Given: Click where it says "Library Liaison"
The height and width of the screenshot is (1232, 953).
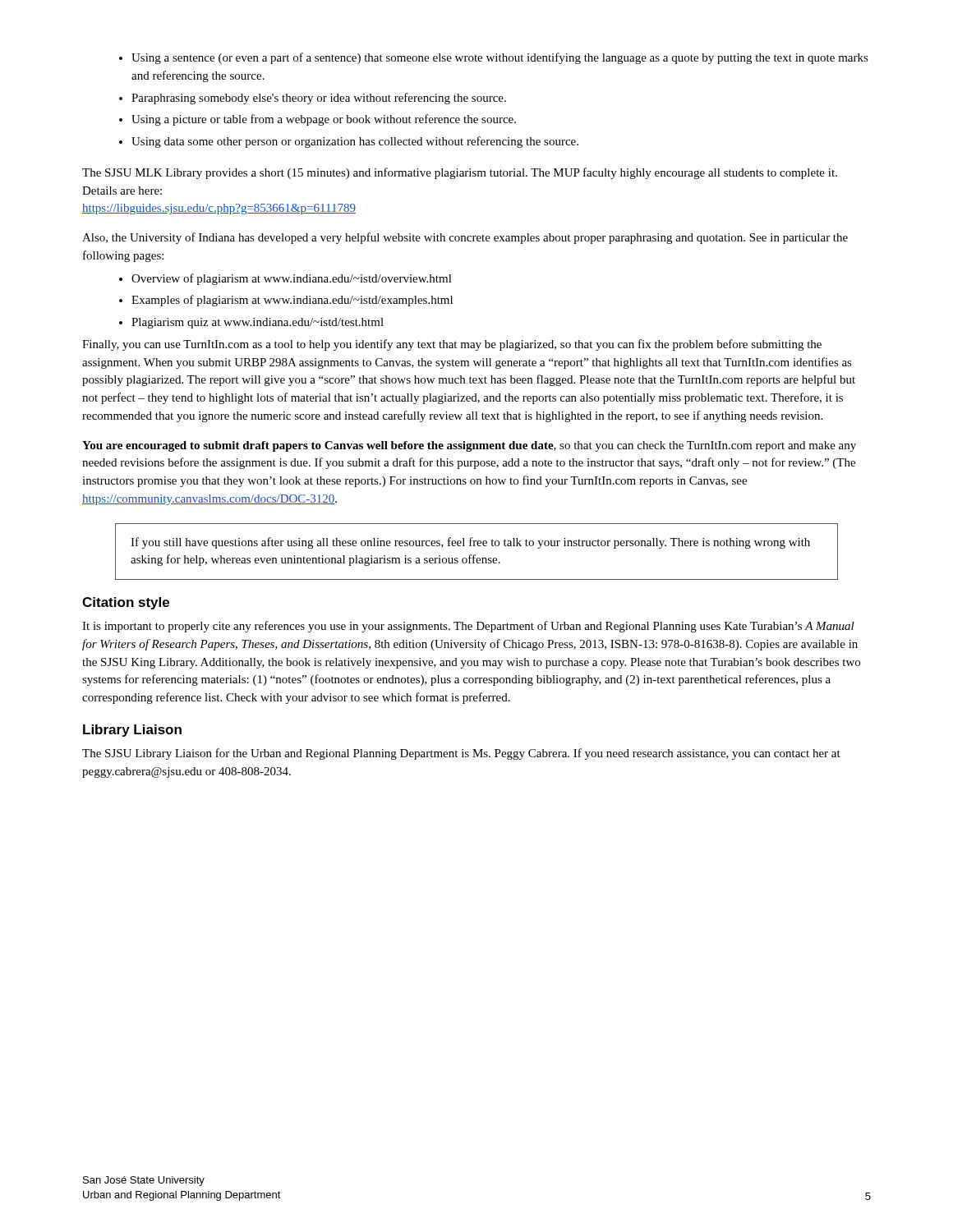Looking at the screenshot, I should click(x=132, y=730).
